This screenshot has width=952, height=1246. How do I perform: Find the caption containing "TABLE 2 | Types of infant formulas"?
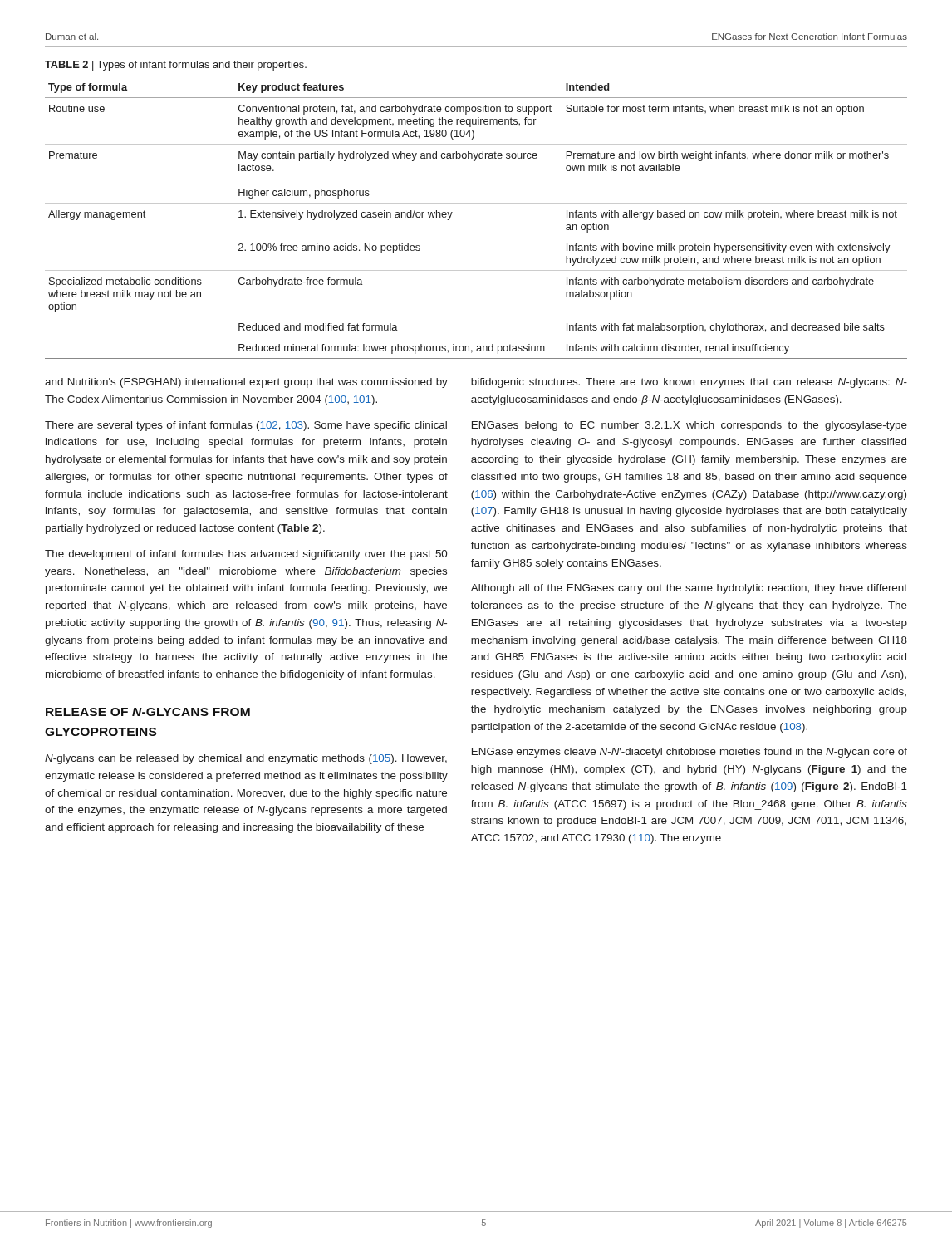coord(176,64)
